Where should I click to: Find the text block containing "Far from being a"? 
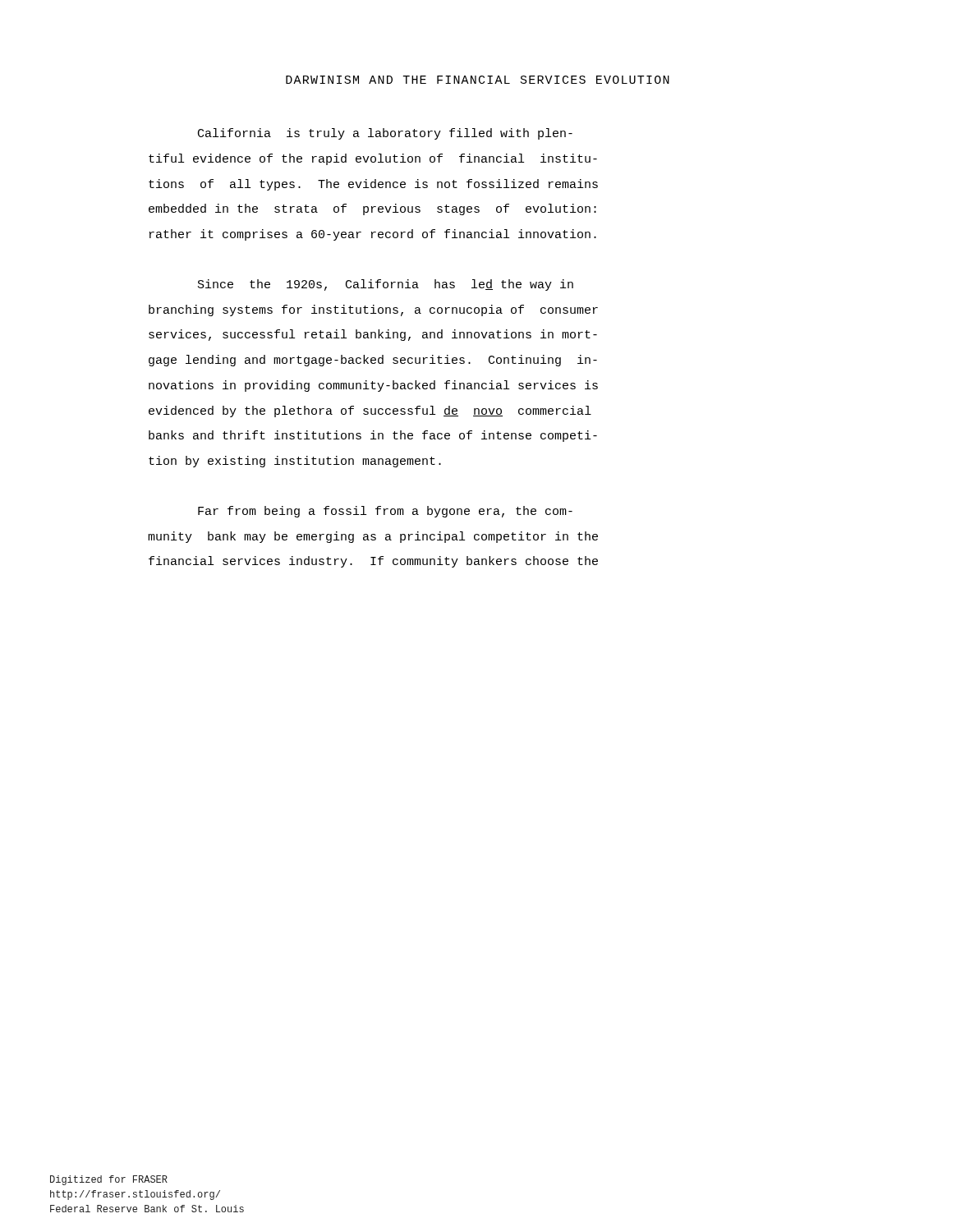(x=373, y=537)
